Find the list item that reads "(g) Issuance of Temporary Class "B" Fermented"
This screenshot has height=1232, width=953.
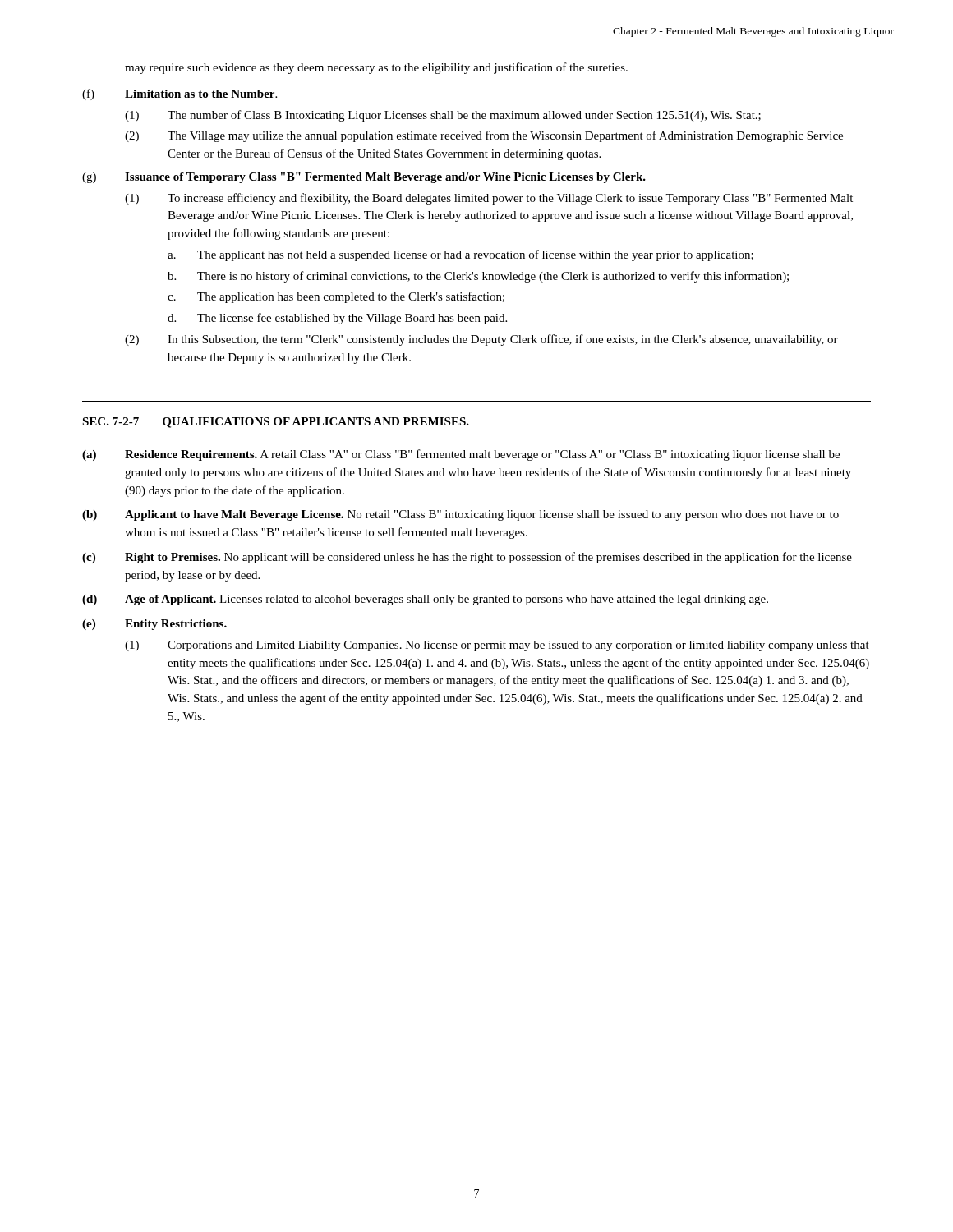[x=476, y=267]
